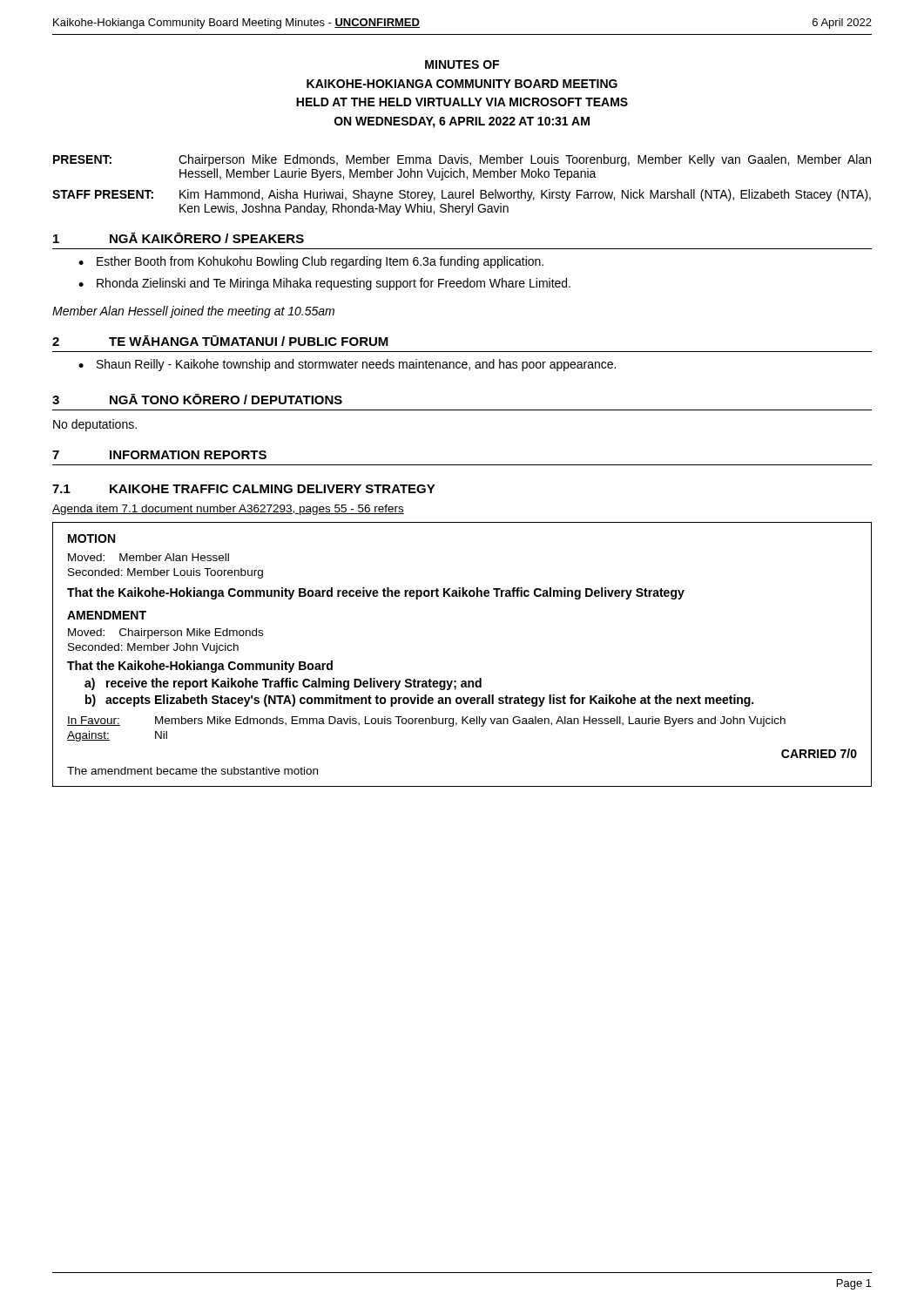Point to the passage starting "1 NGĀ KAIKŌRERO / SPEAKERS"
The width and height of the screenshot is (924, 1307).
coord(178,238)
